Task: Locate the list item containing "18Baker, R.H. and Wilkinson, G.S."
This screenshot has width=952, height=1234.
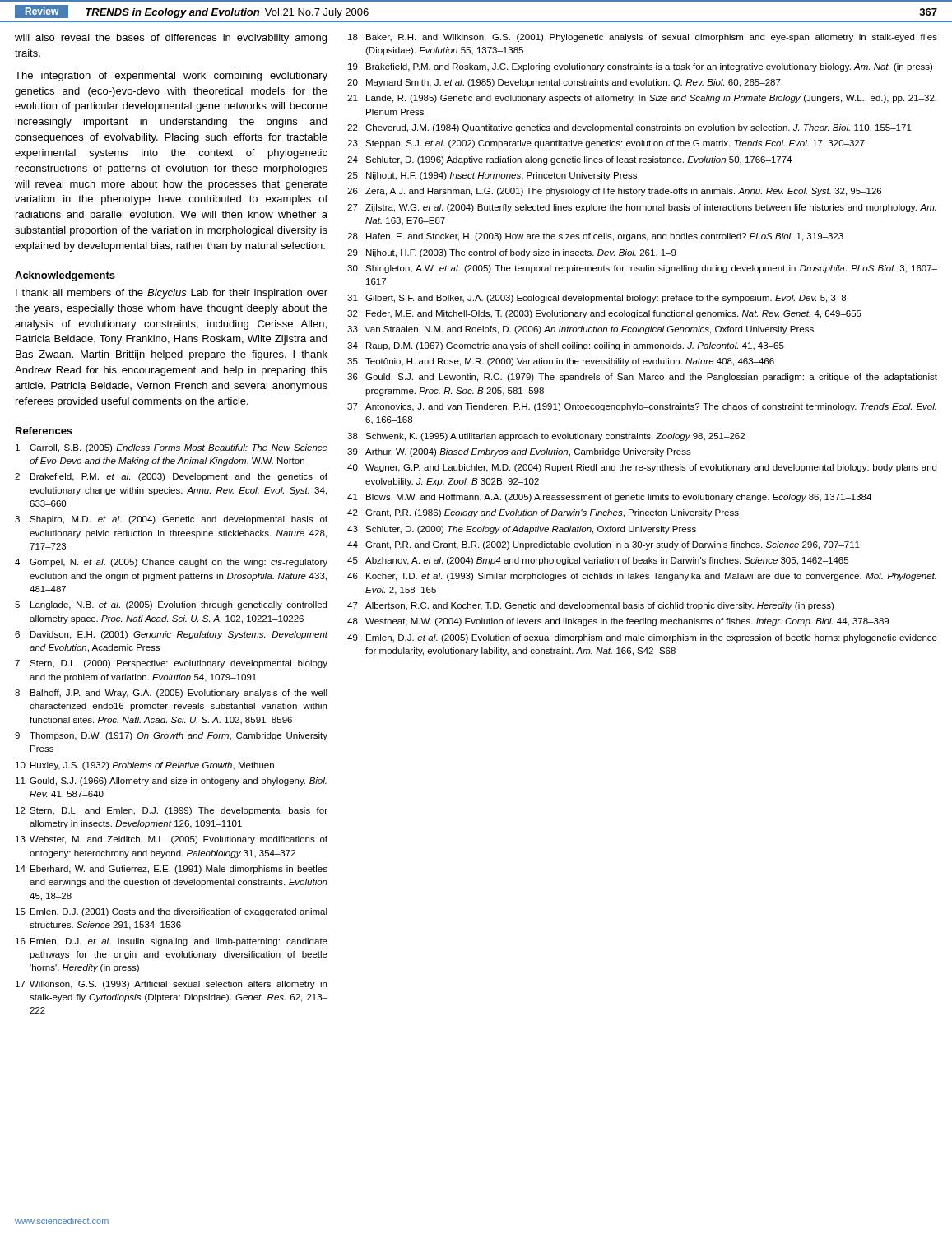Action: coord(642,44)
